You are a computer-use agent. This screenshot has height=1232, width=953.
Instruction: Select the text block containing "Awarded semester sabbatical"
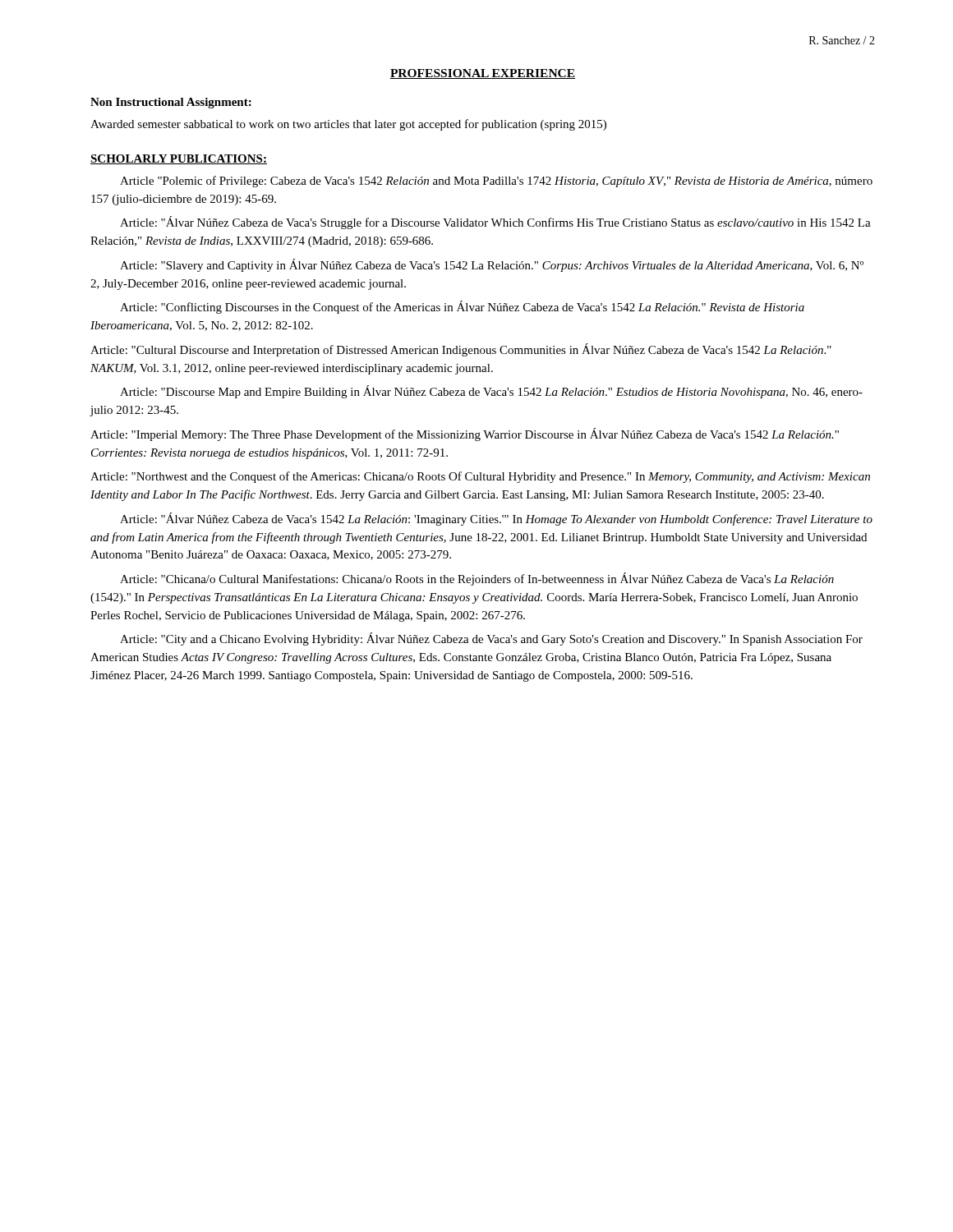pyautogui.click(x=349, y=124)
